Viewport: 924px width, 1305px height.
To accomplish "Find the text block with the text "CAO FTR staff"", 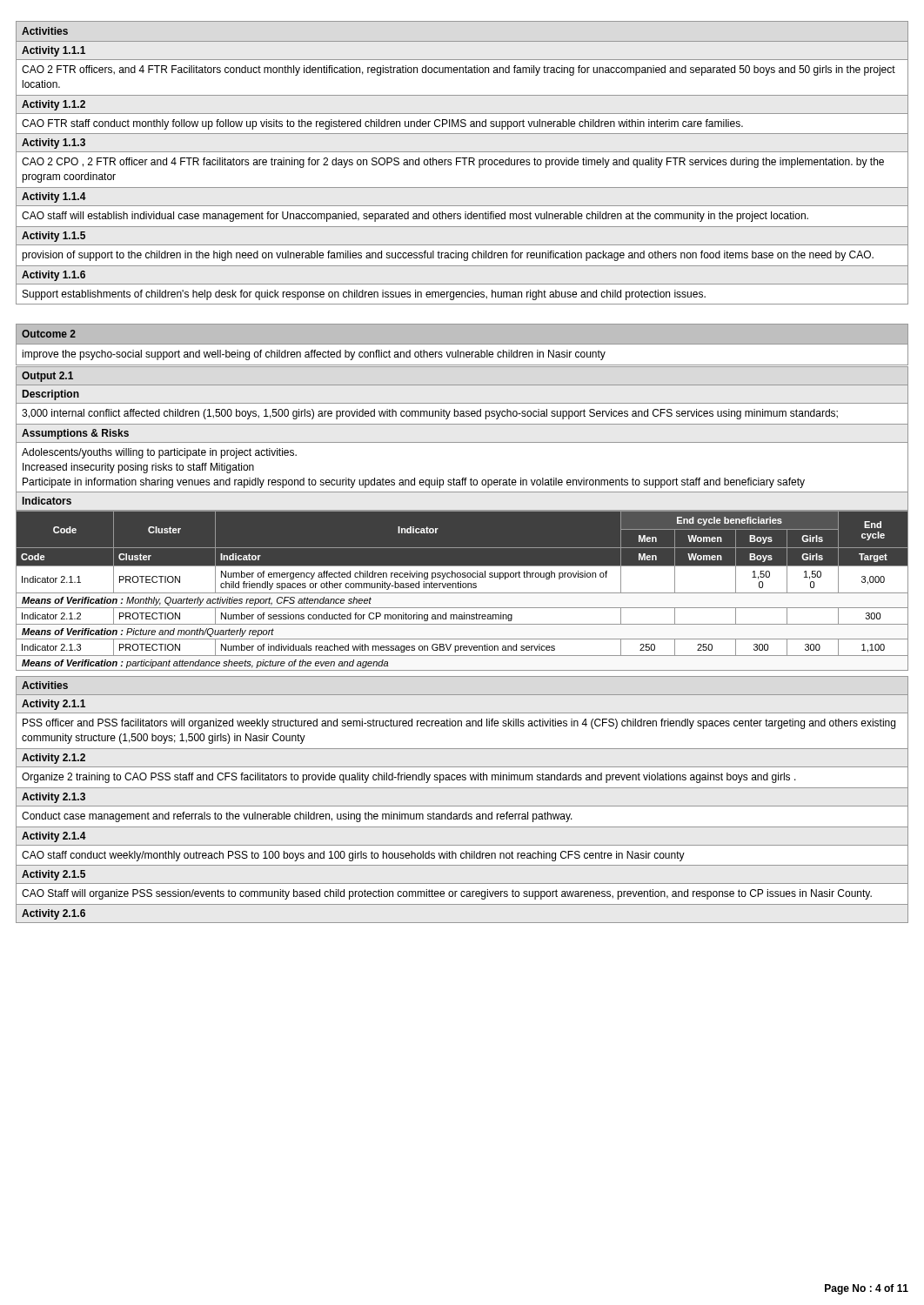I will coord(383,123).
